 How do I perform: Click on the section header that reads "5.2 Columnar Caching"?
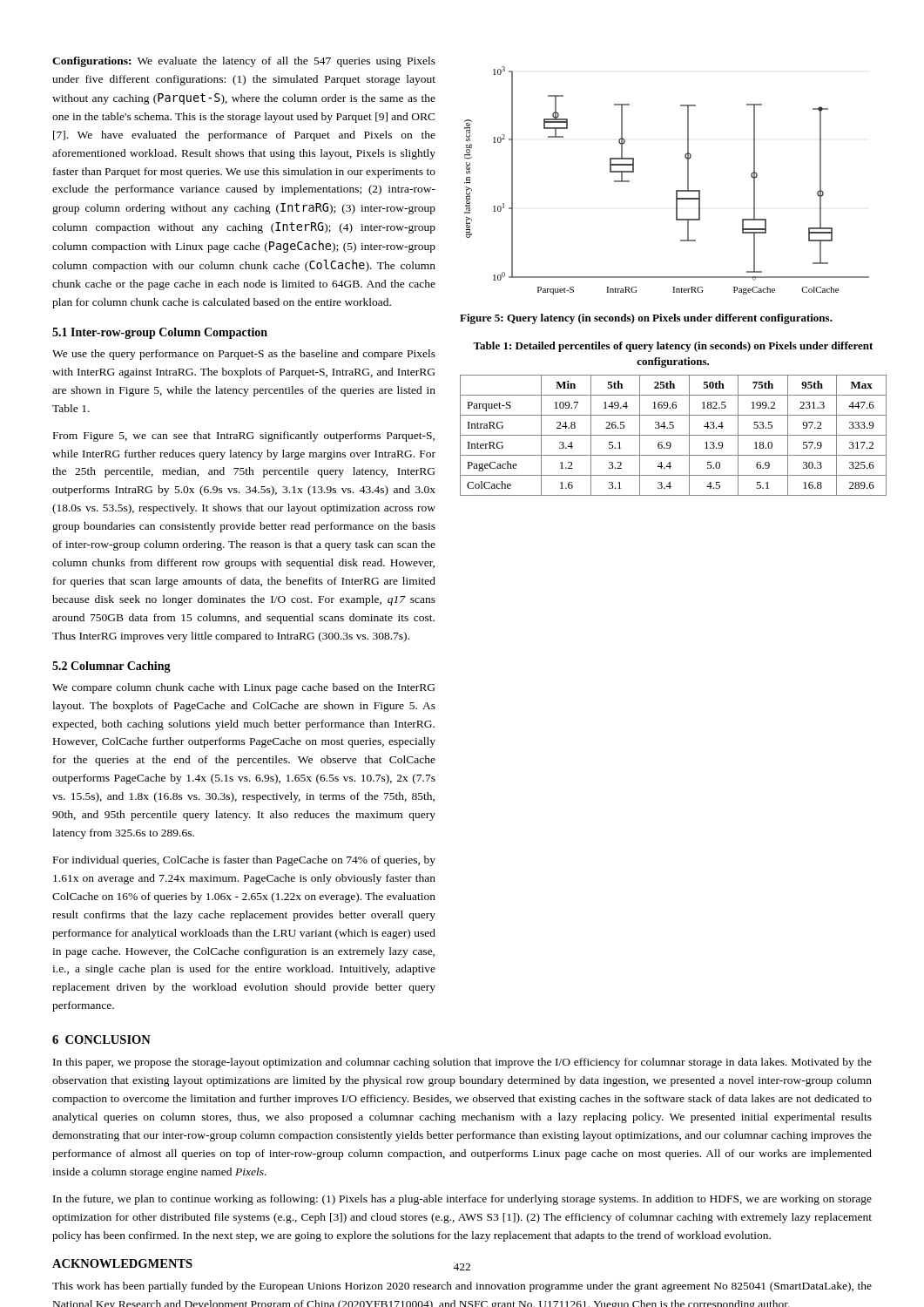tap(111, 666)
